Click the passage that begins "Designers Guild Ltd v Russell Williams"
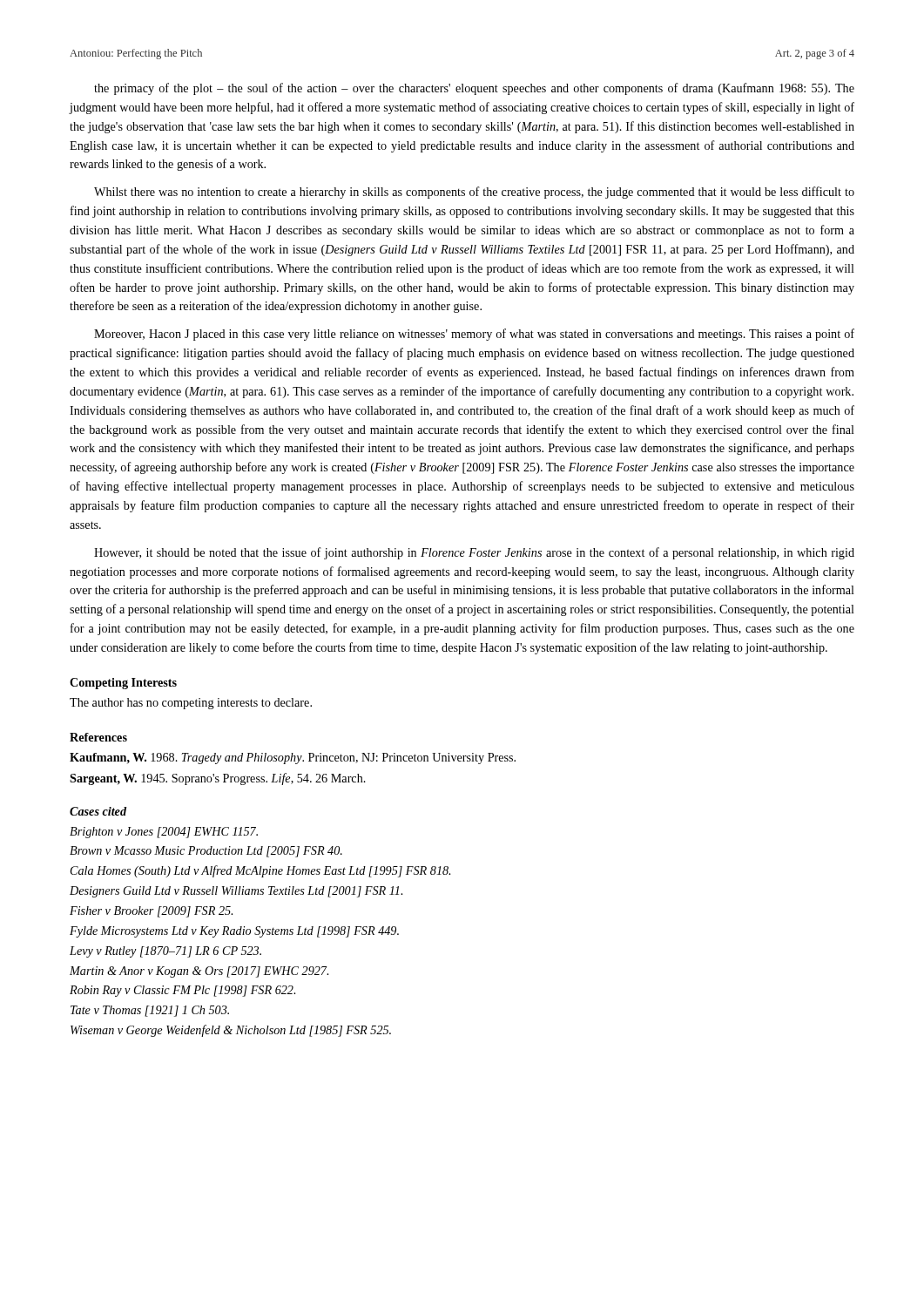Image resolution: width=924 pixels, height=1307 pixels. pos(236,892)
